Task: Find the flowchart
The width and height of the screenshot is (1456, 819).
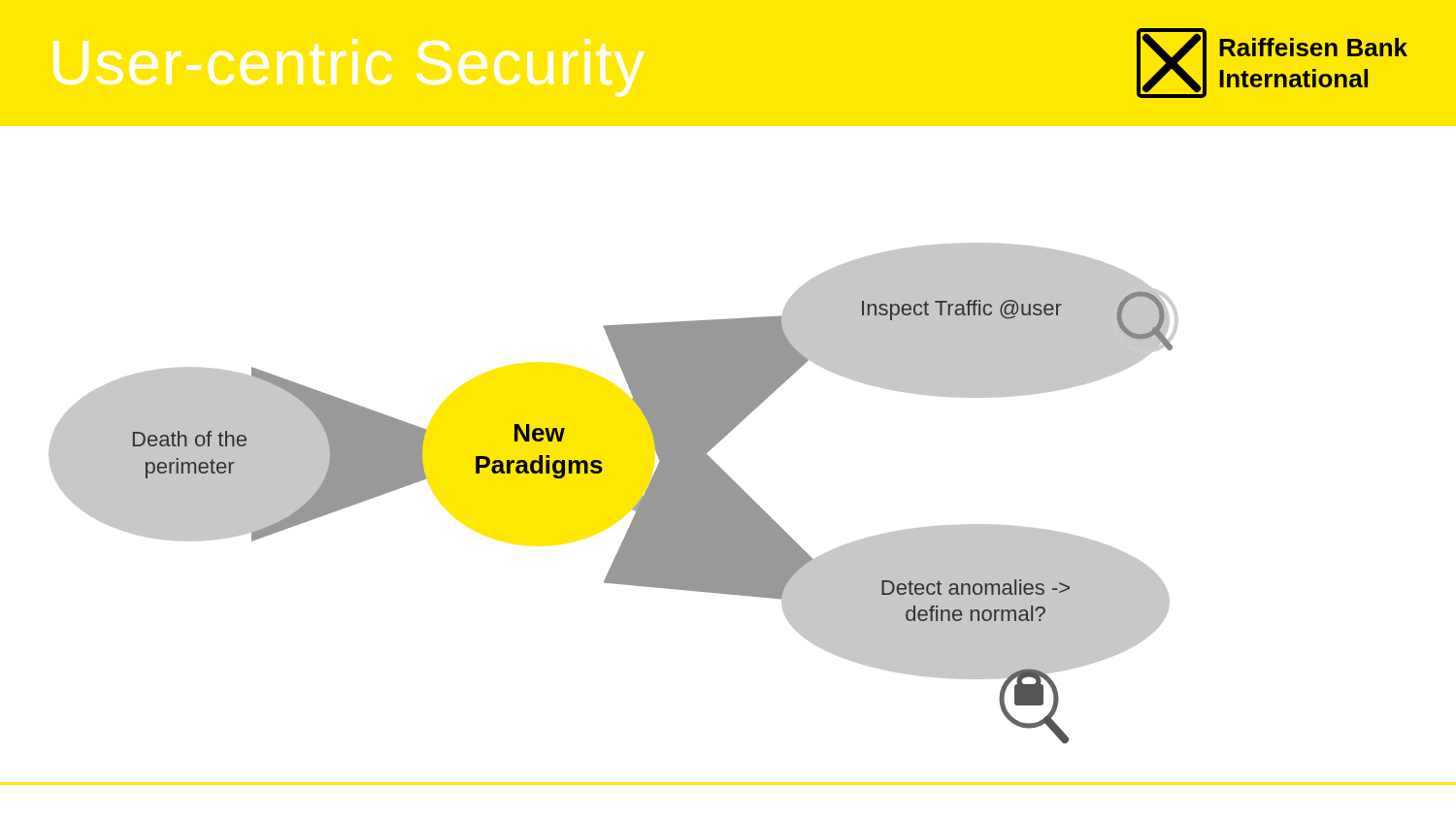Action: pyautogui.click(x=728, y=454)
